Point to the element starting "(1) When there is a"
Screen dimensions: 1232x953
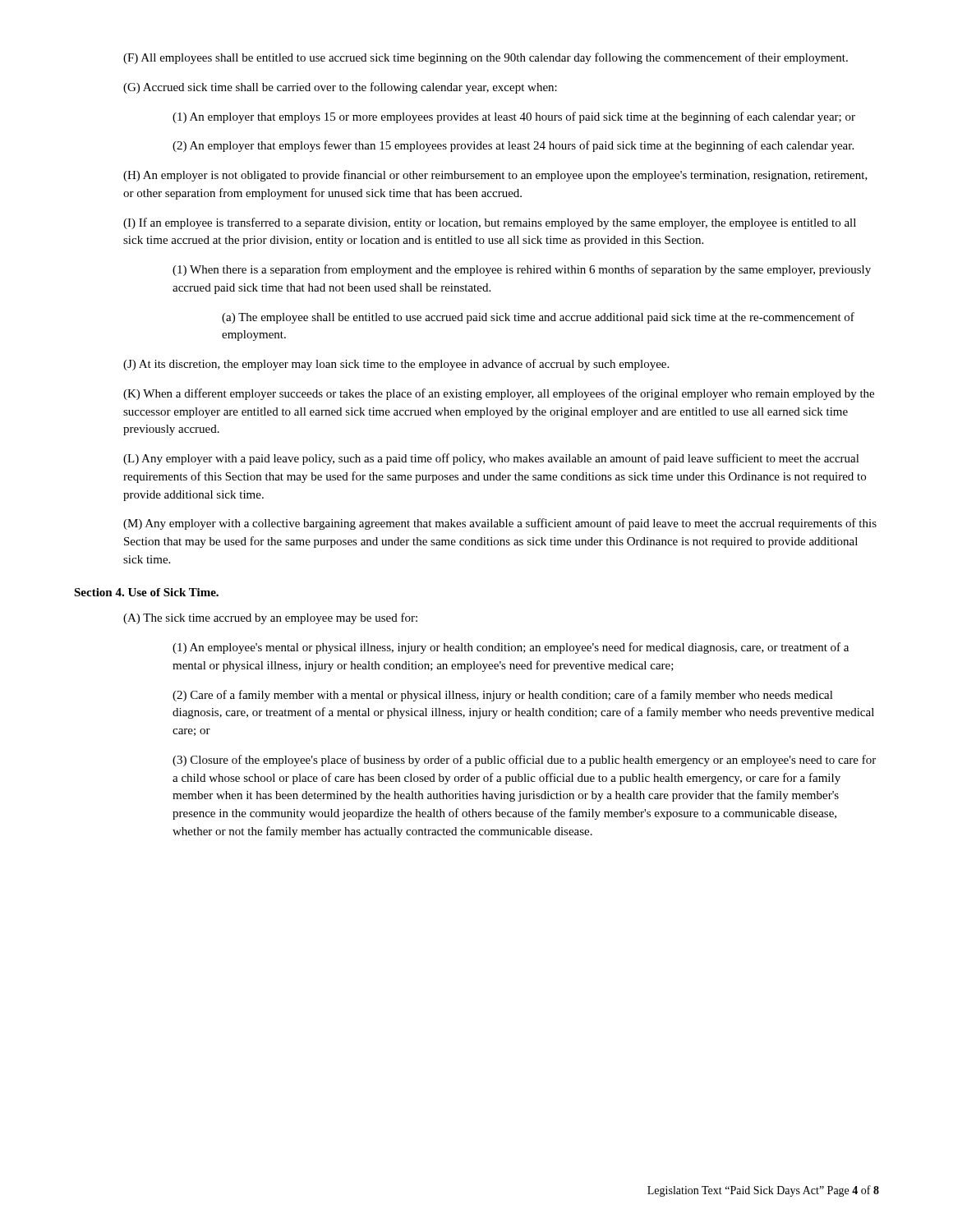522,278
